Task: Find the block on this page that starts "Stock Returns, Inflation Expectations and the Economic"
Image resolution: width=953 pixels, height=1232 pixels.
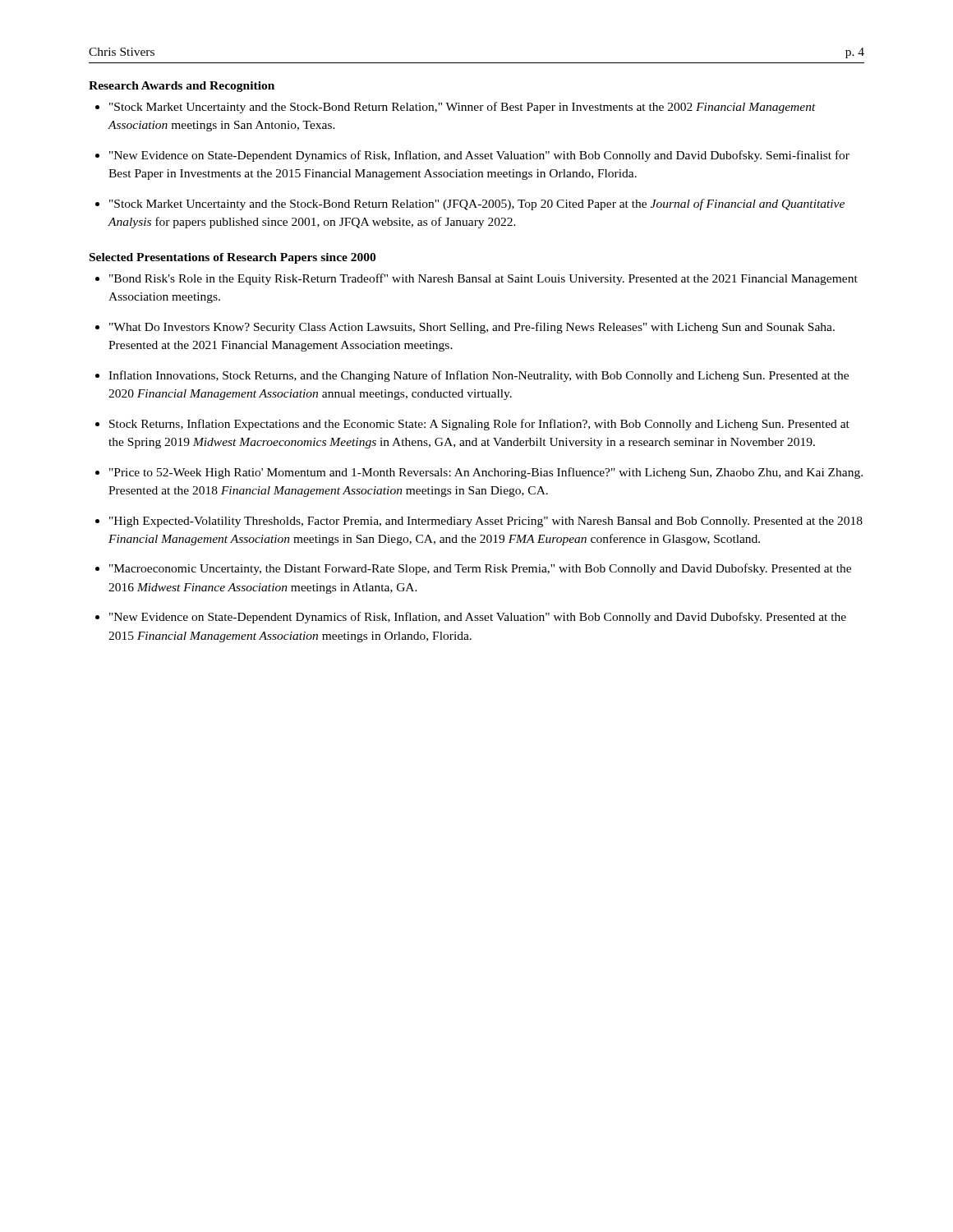Action: point(479,432)
